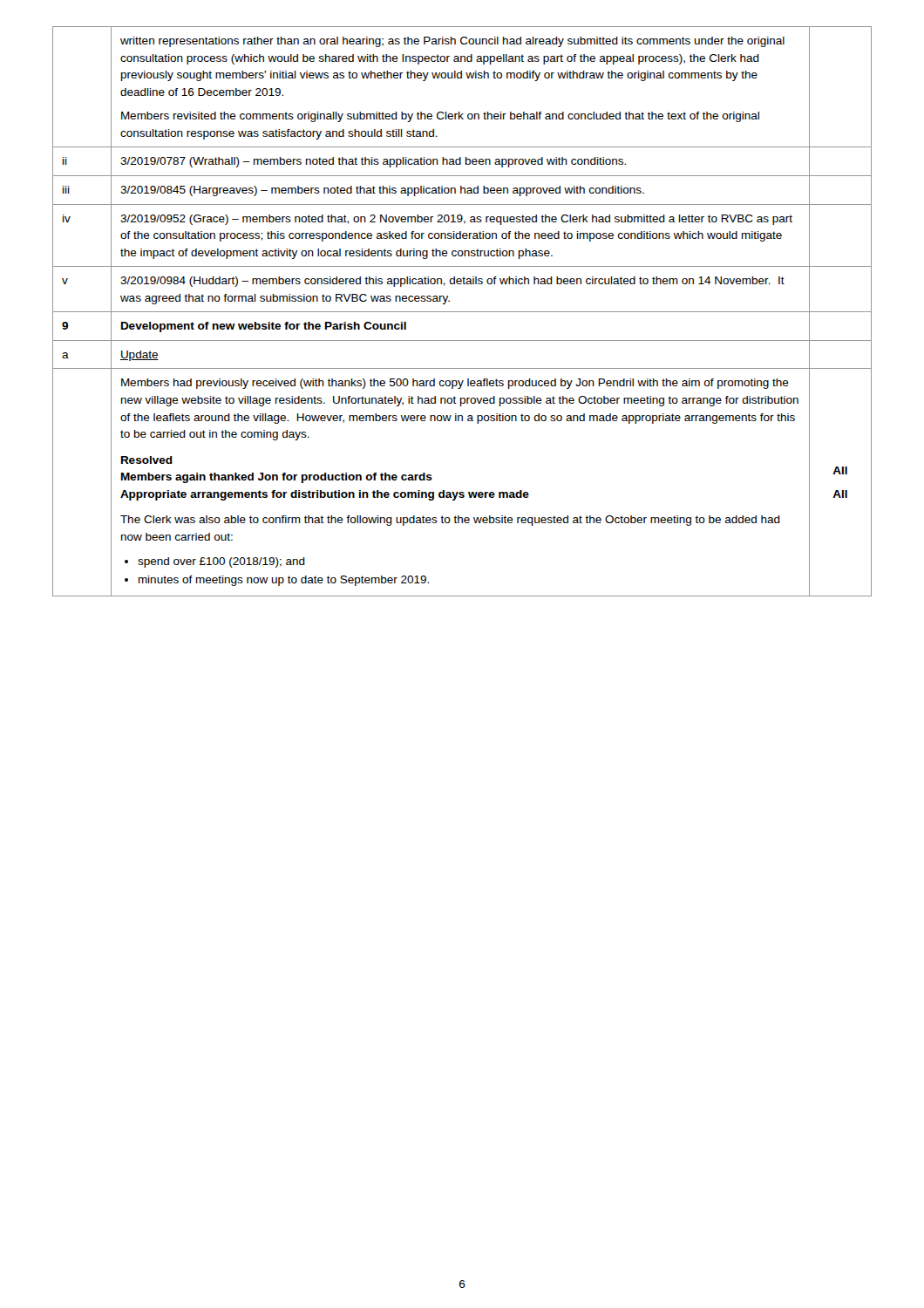Click the passage that begins "3/2019/0984 (Huddart) – members considered this application, details"
The width and height of the screenshot is (924, 1308).
pyautogui.click(x=452, y=289)
